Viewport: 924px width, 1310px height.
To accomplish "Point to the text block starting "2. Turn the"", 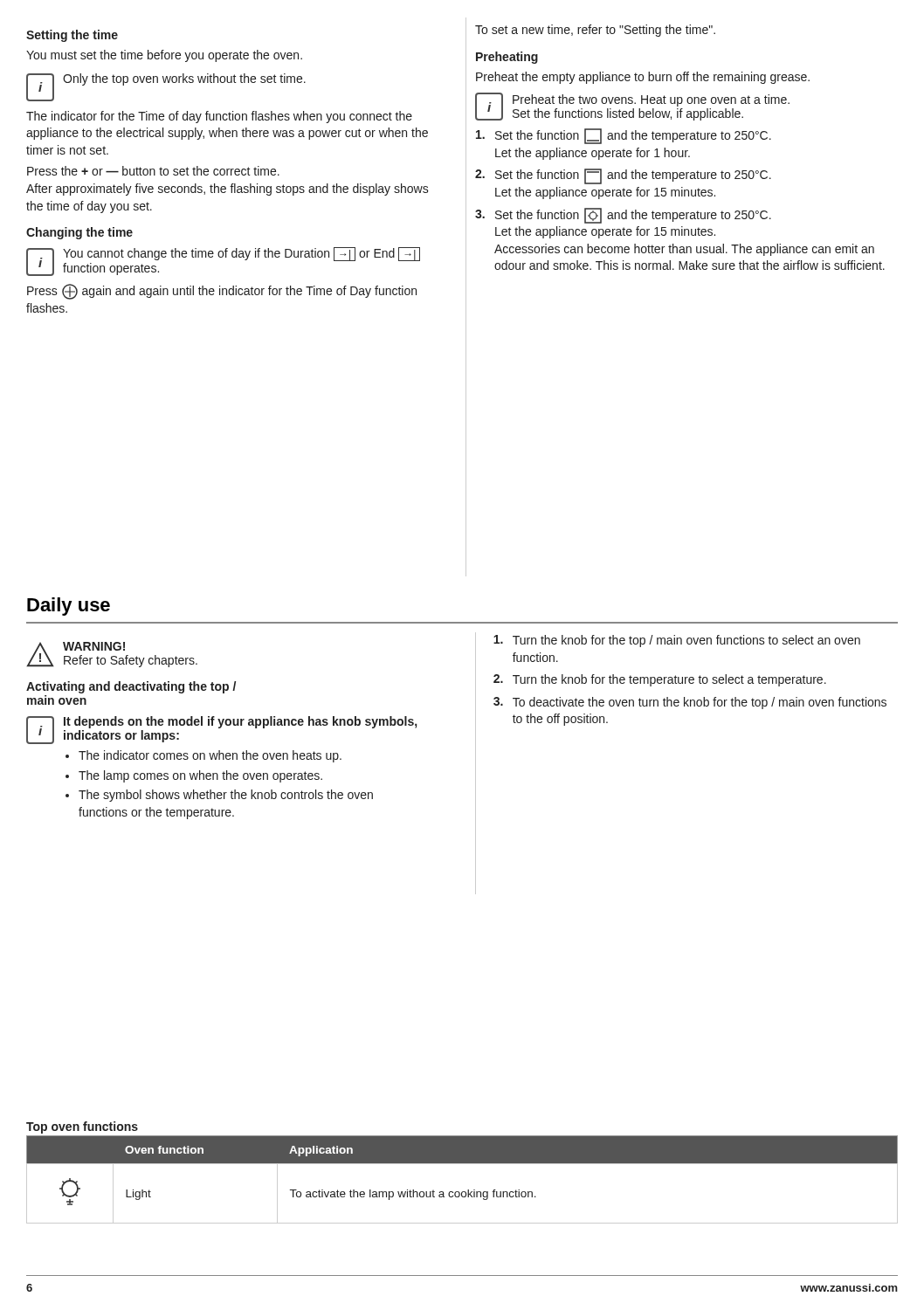I will [695, 680].
